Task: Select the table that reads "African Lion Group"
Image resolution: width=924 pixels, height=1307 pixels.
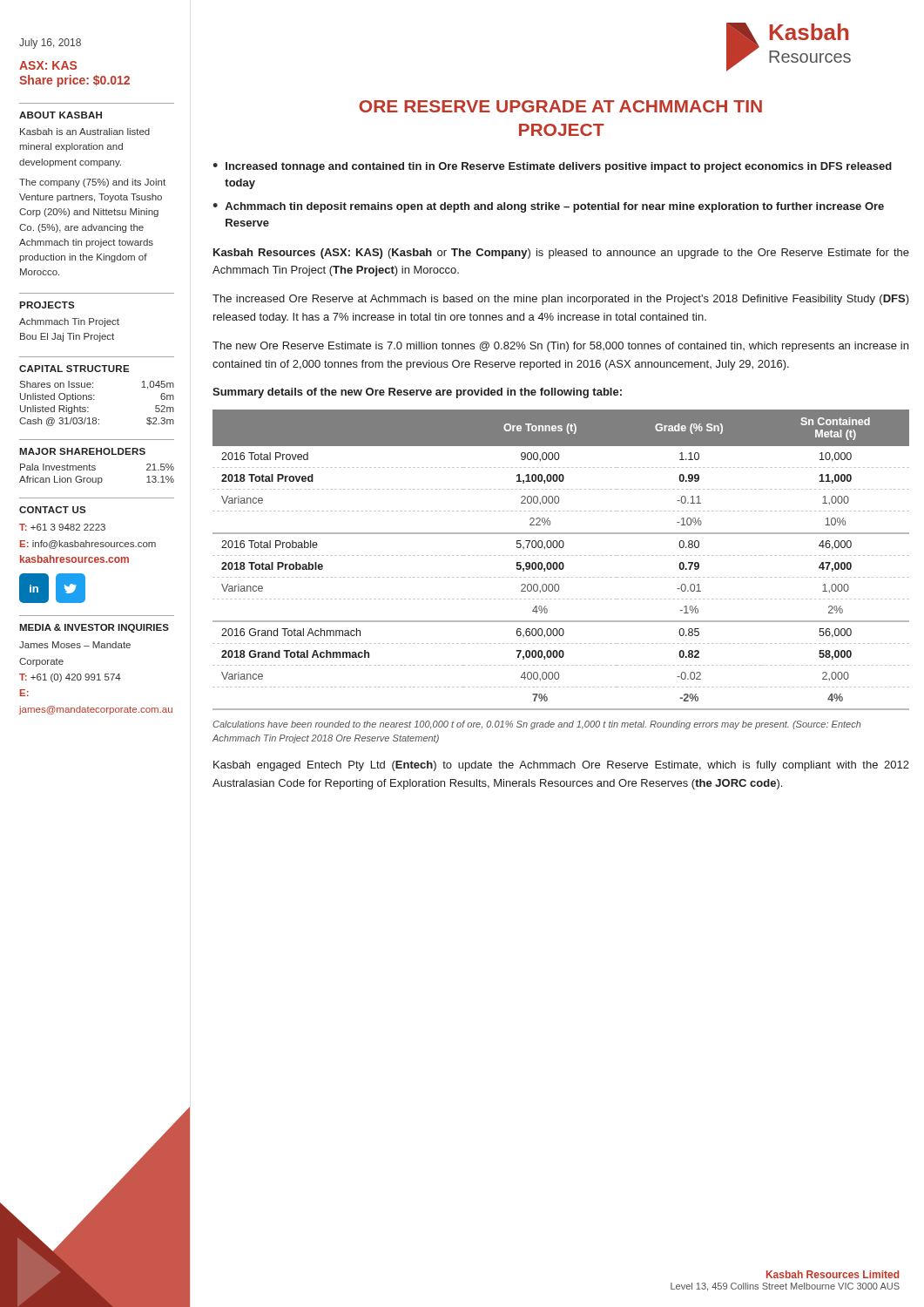Action: pyautogui.click(x=97, y=473)
